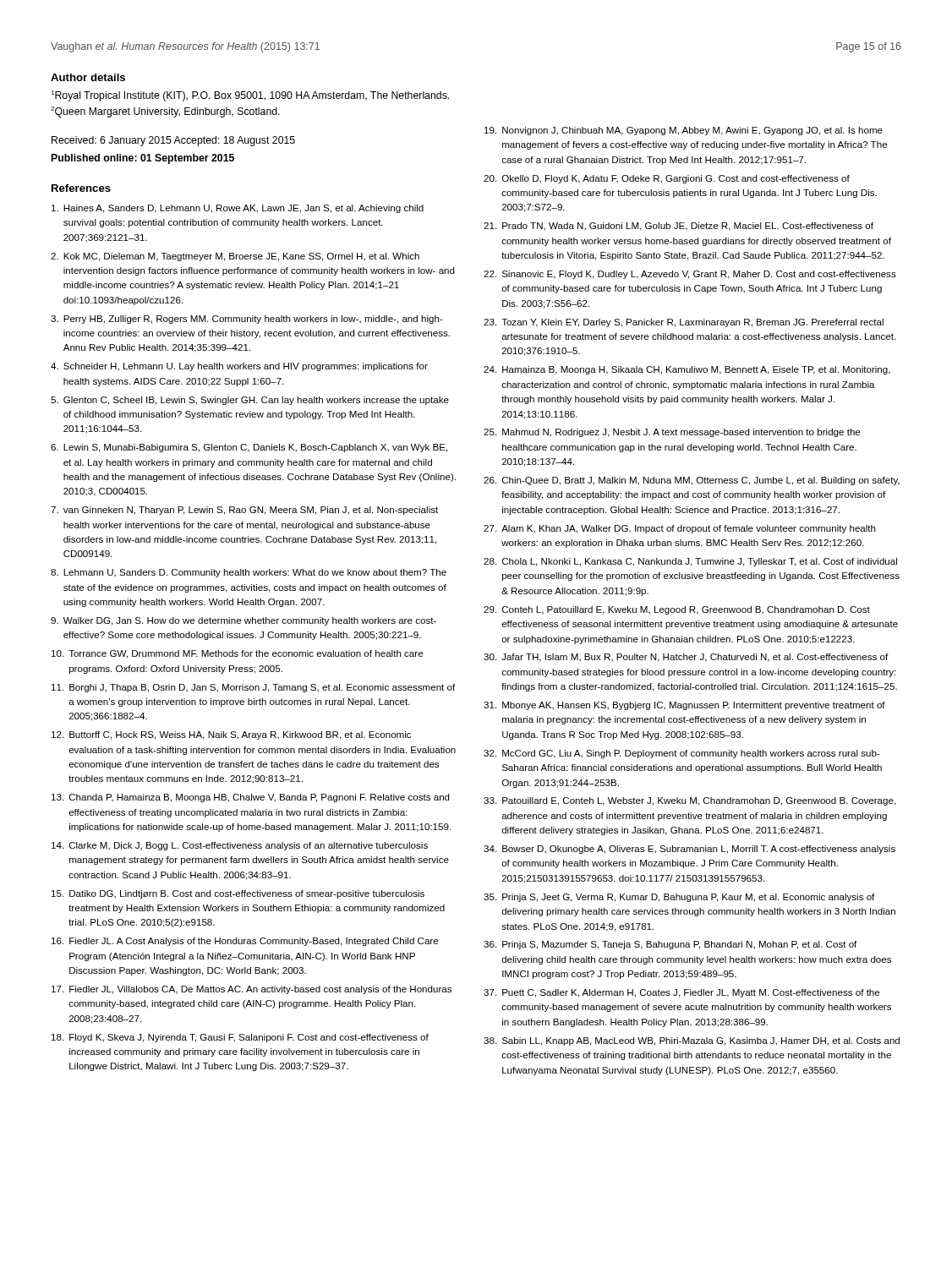
Task: Click on the list item that reads "7.van Ginneken N, Tharyan"
Action: coord(254,532)
